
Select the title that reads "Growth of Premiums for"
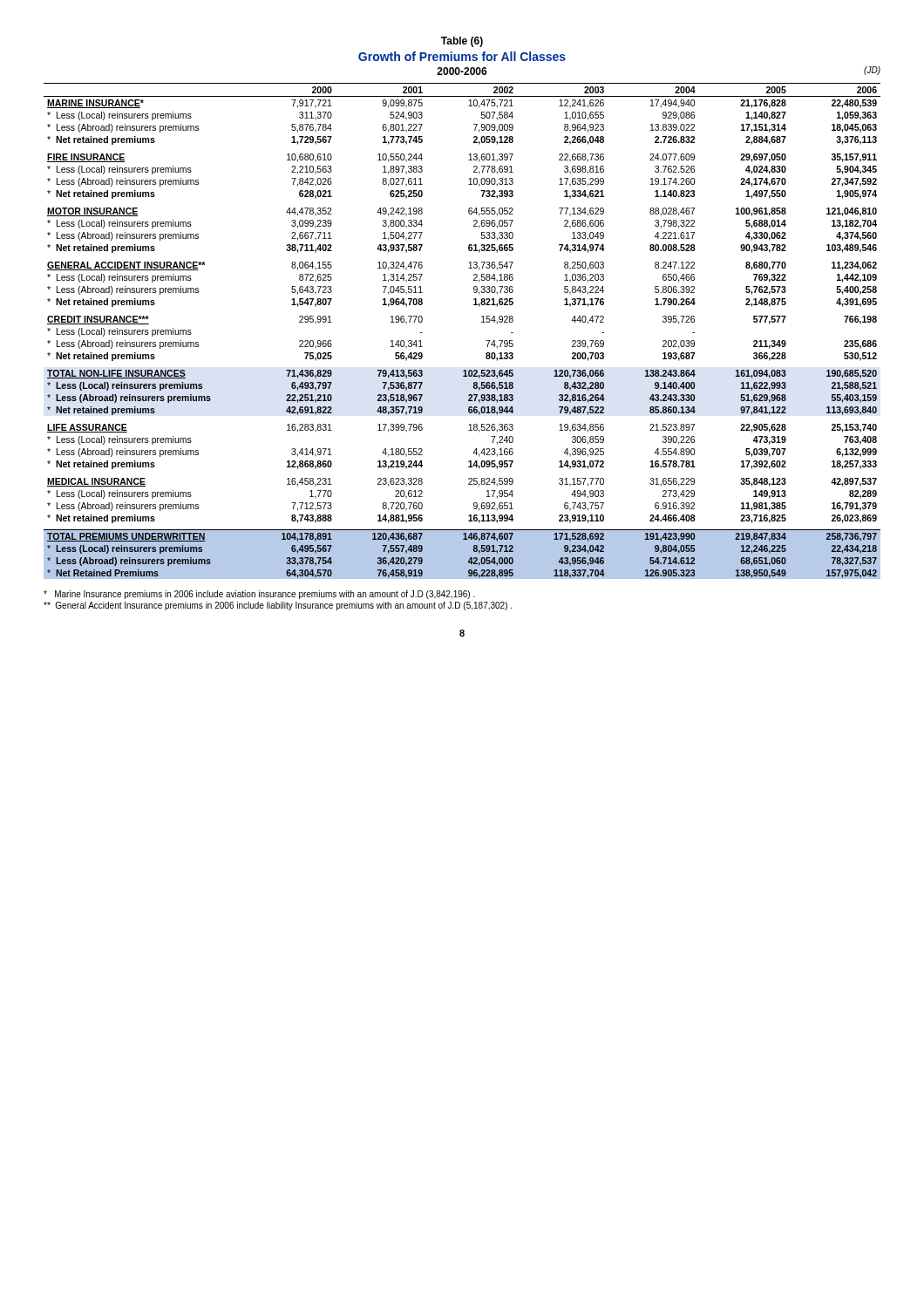pos(462,57)
